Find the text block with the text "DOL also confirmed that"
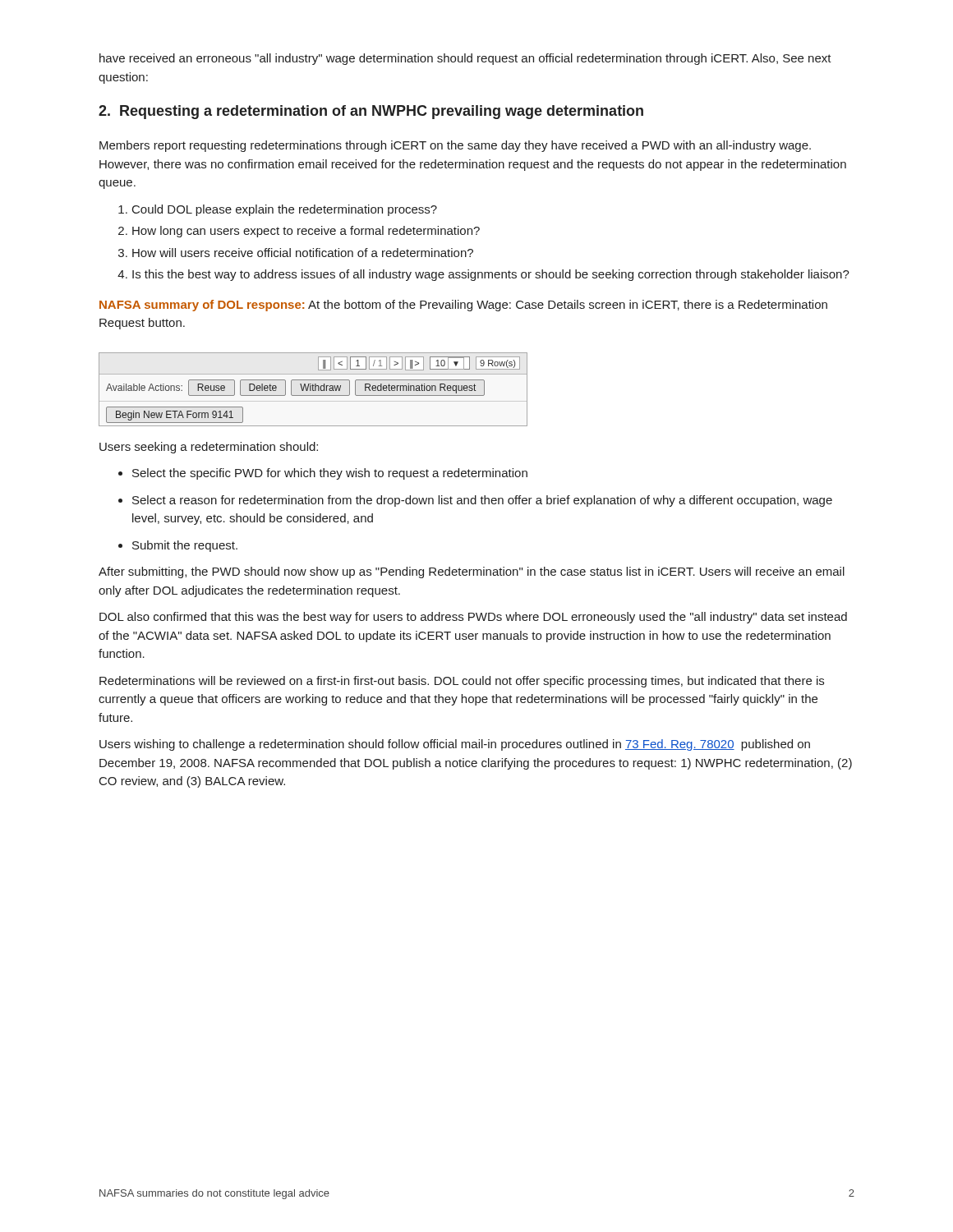The image size is (953, 1232). click(473, 635)
